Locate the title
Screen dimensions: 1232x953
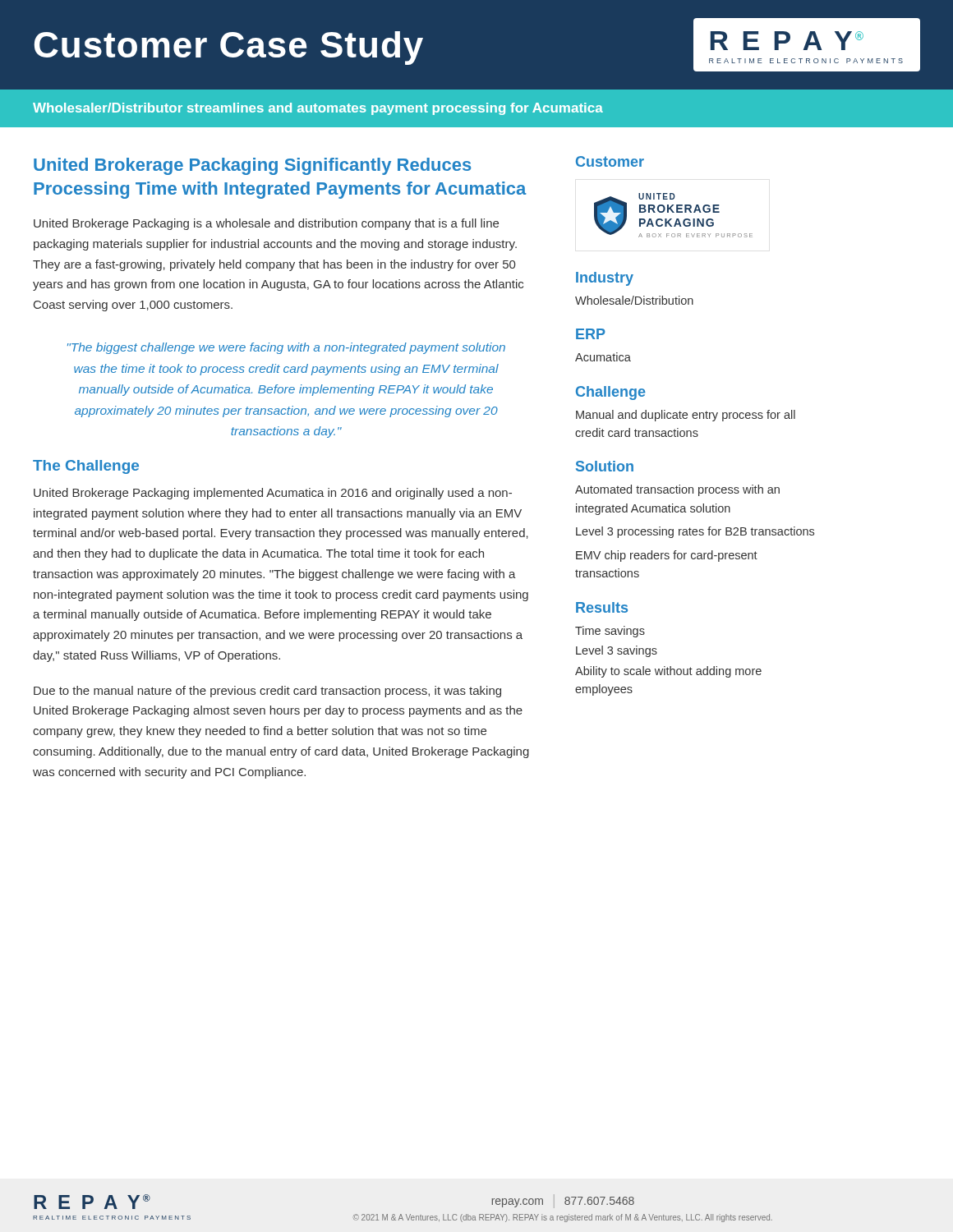pyautogui.click(x=228, y=44)
